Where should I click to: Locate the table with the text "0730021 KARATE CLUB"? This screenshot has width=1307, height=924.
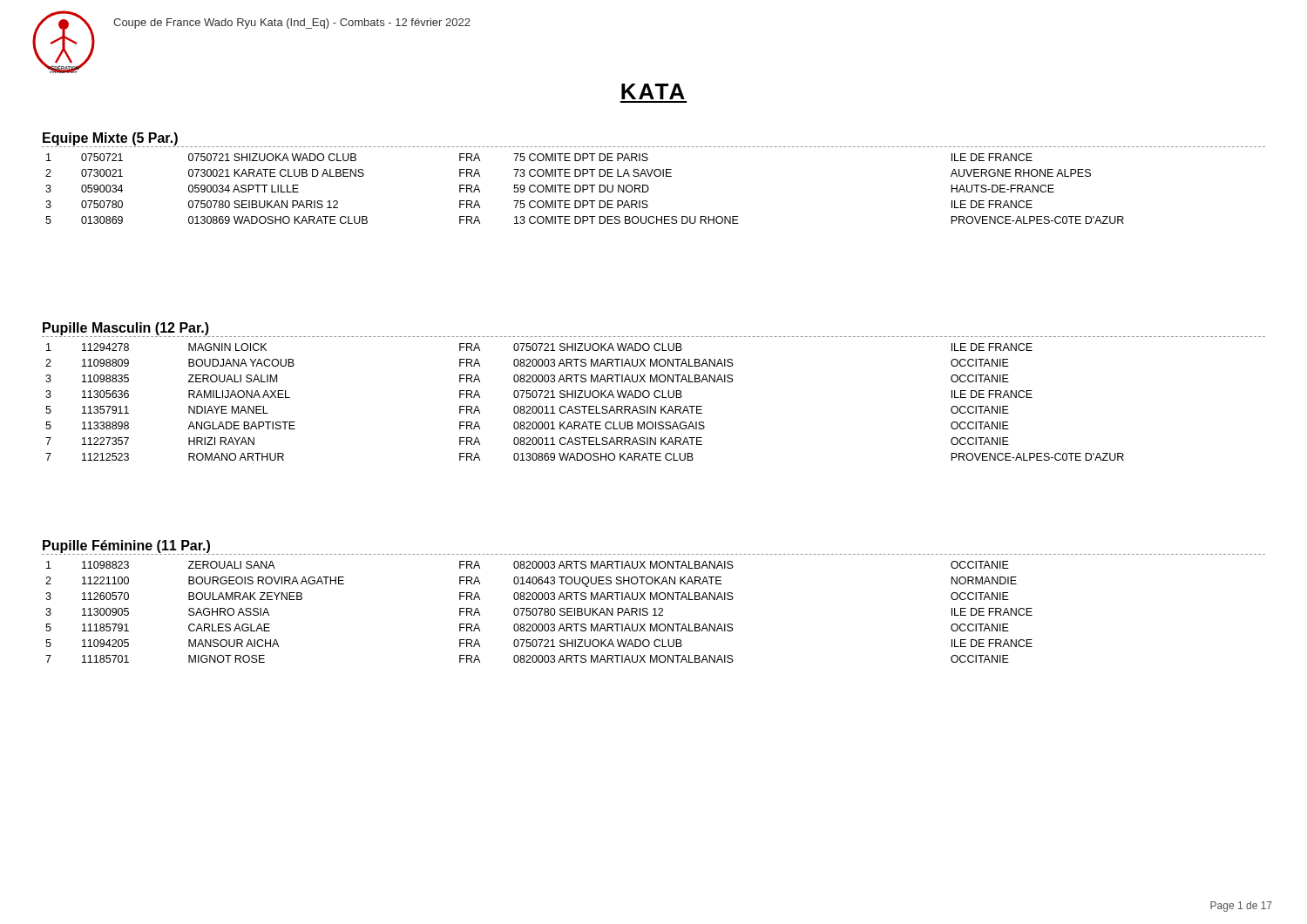click(654, 189)
